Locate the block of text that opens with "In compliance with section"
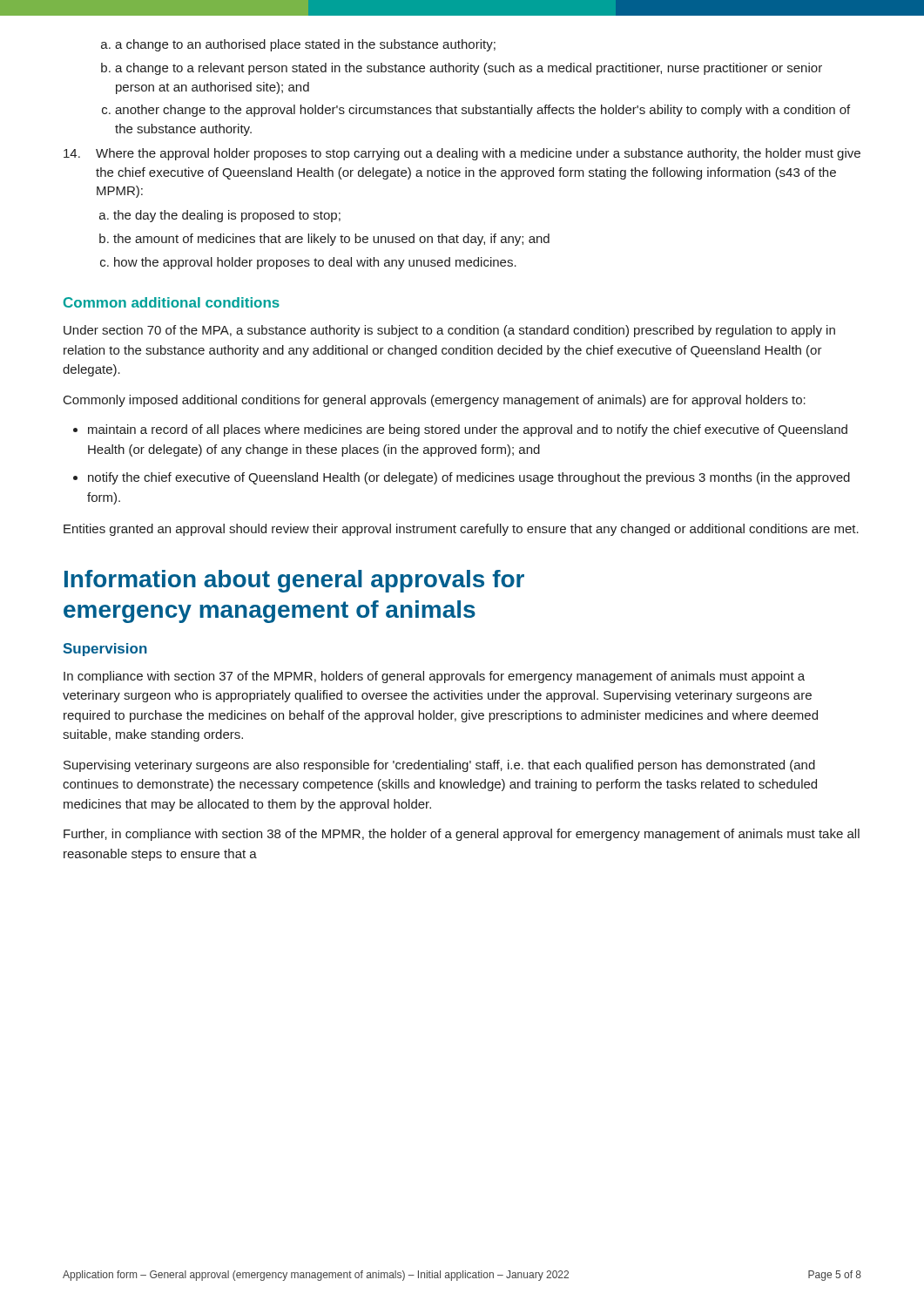 coord(462,706)
